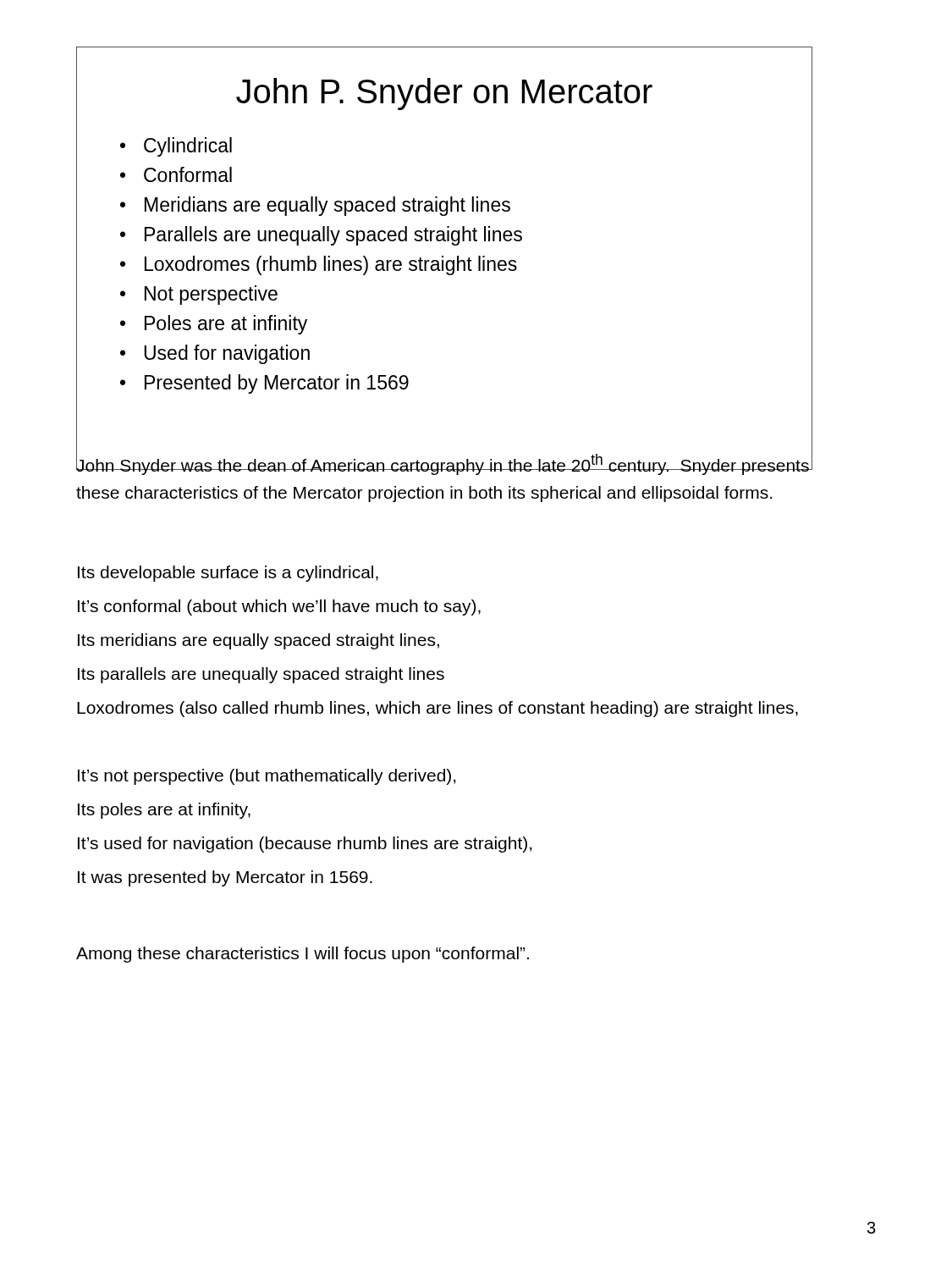The image size is (952, 1270).
Task: Find the passage starting "John P. Snyder on Mercator"
Action: [x=444, y=91]
